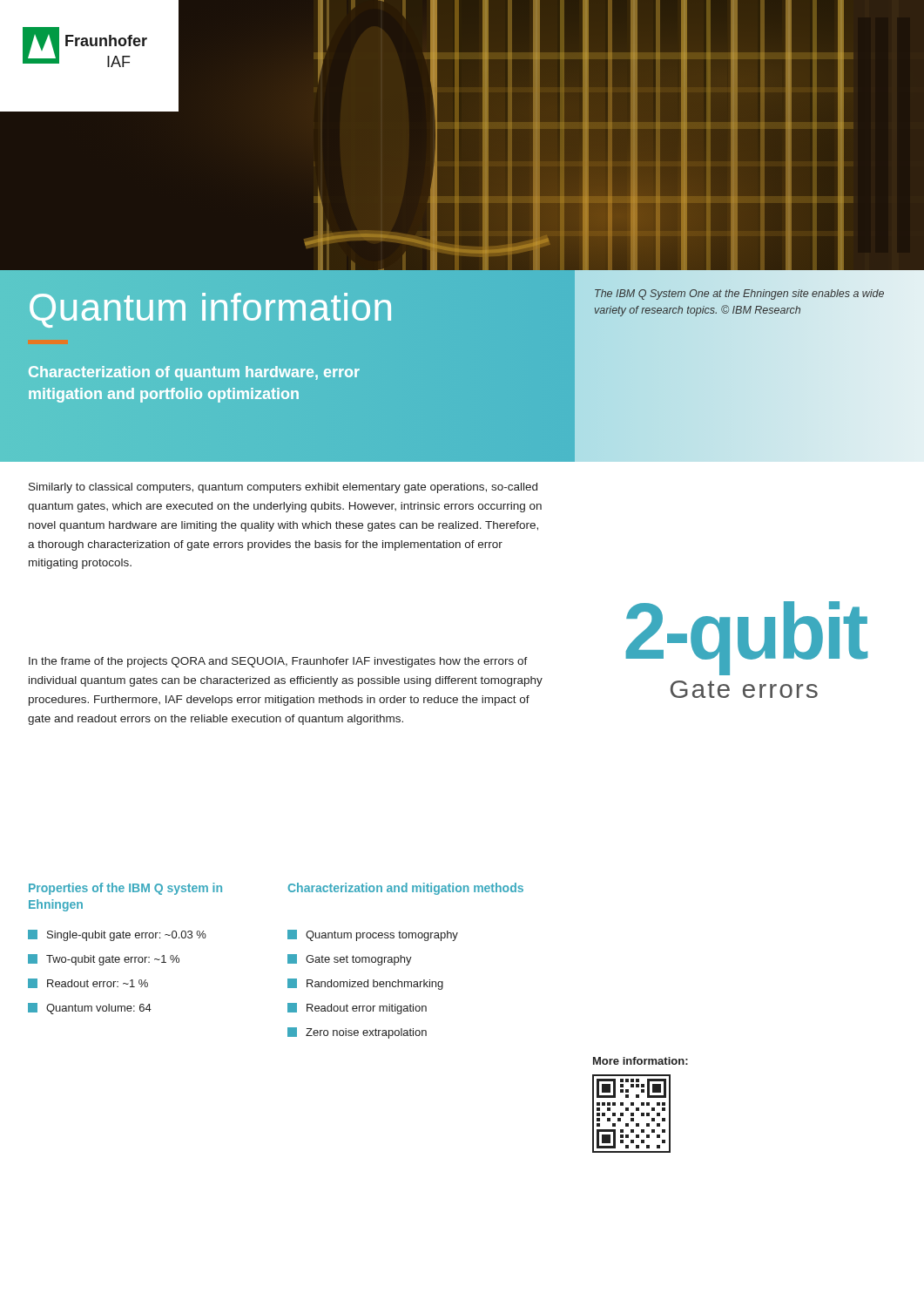924x1307 pixels.
Task: Select the list item containing "Single-qubit gate error: ~0.03 %"
Action: pos(117,935)
